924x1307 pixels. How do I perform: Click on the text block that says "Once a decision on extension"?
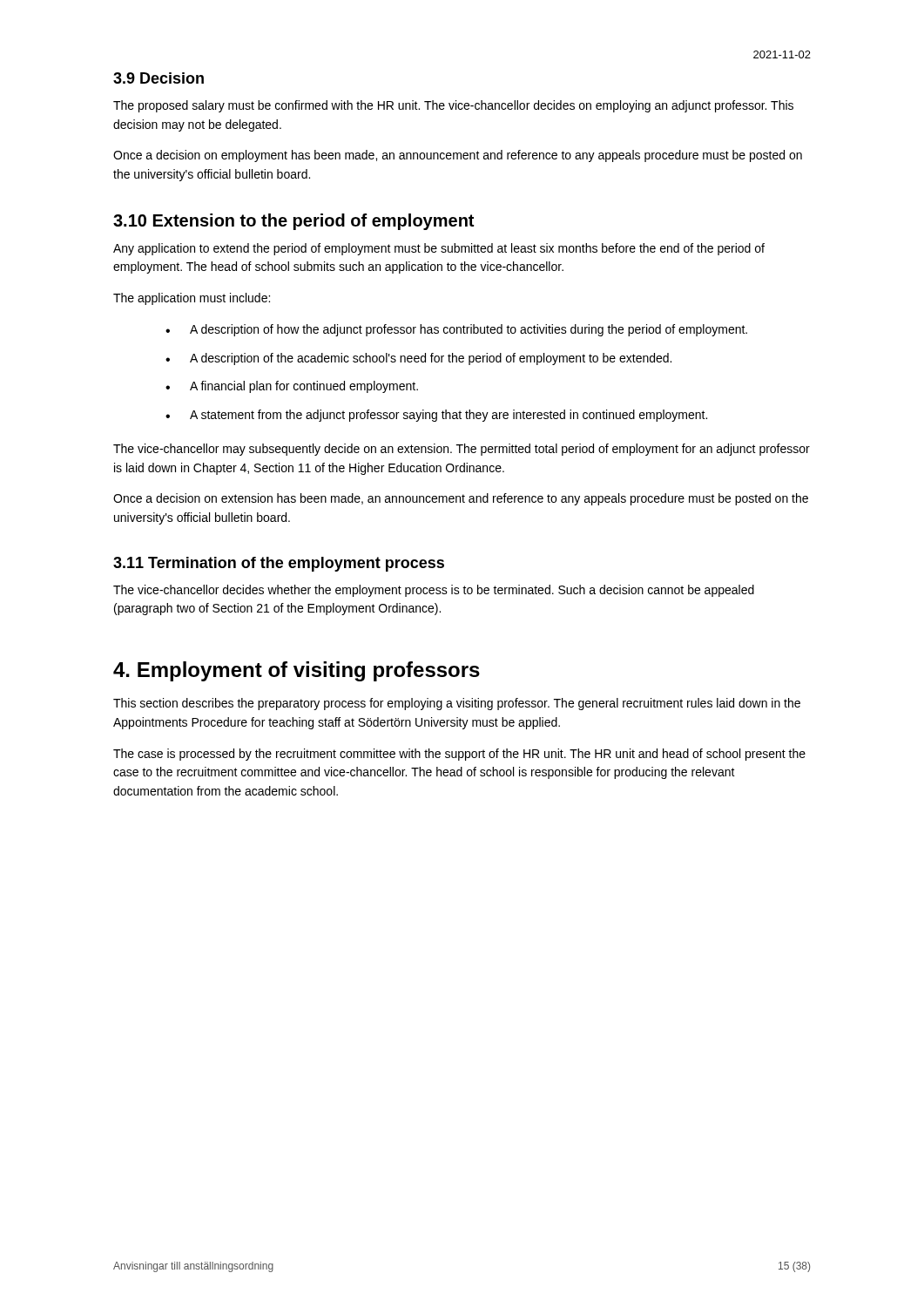pyautogui.click(x=461, y=508)
